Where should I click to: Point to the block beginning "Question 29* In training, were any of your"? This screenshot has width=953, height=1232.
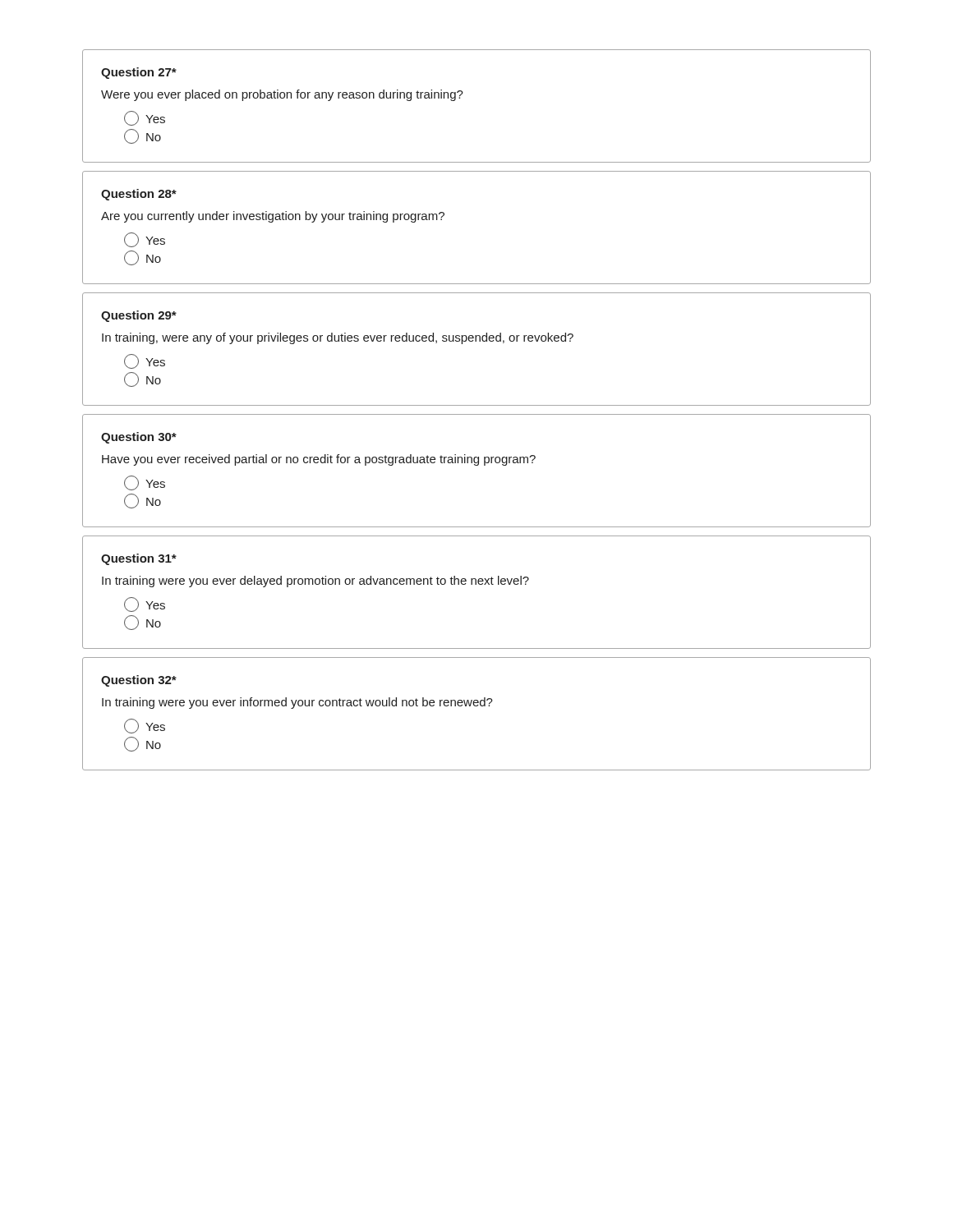tap(476, 347)
